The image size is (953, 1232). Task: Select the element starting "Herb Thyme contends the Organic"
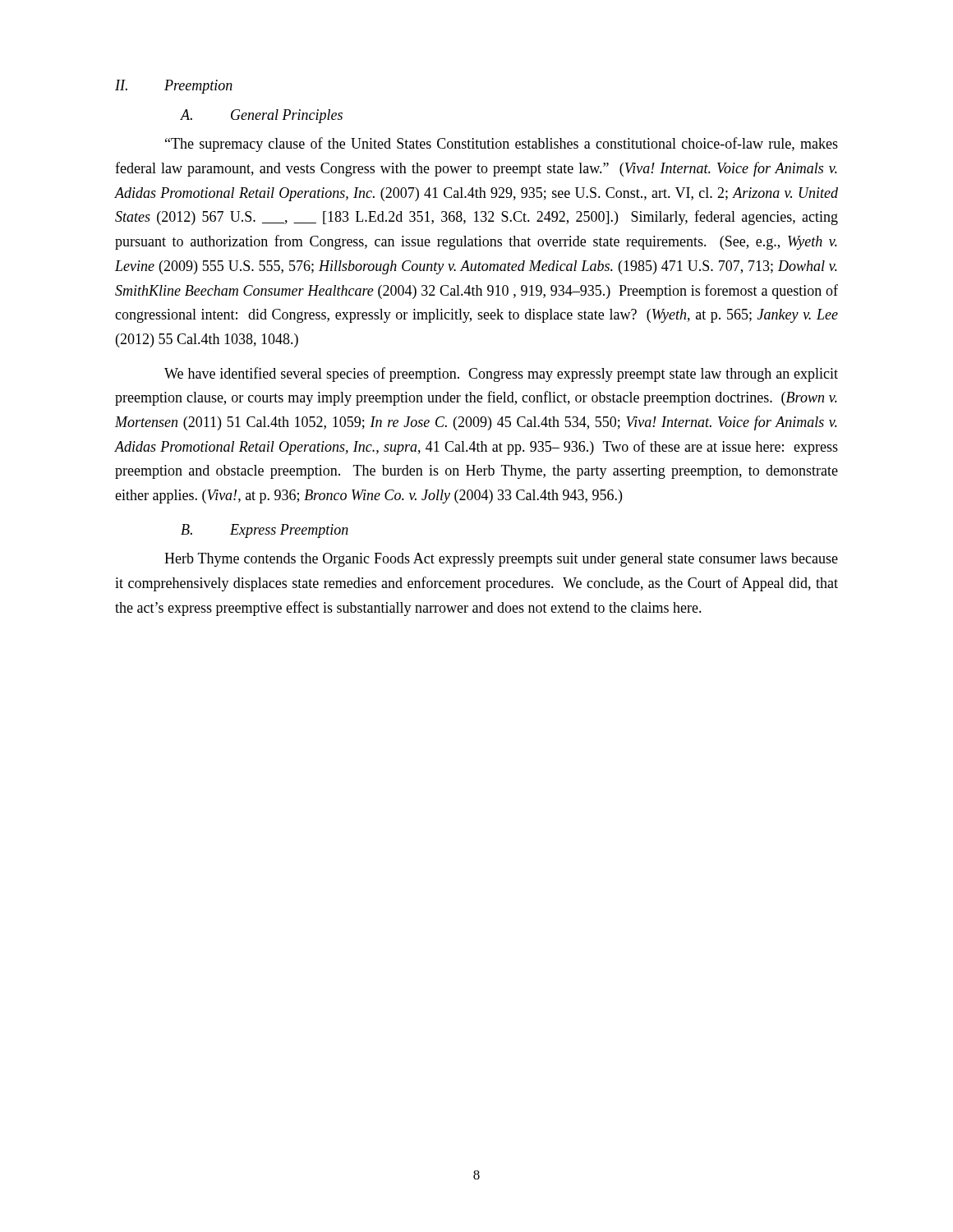click(x=476, y=583)
